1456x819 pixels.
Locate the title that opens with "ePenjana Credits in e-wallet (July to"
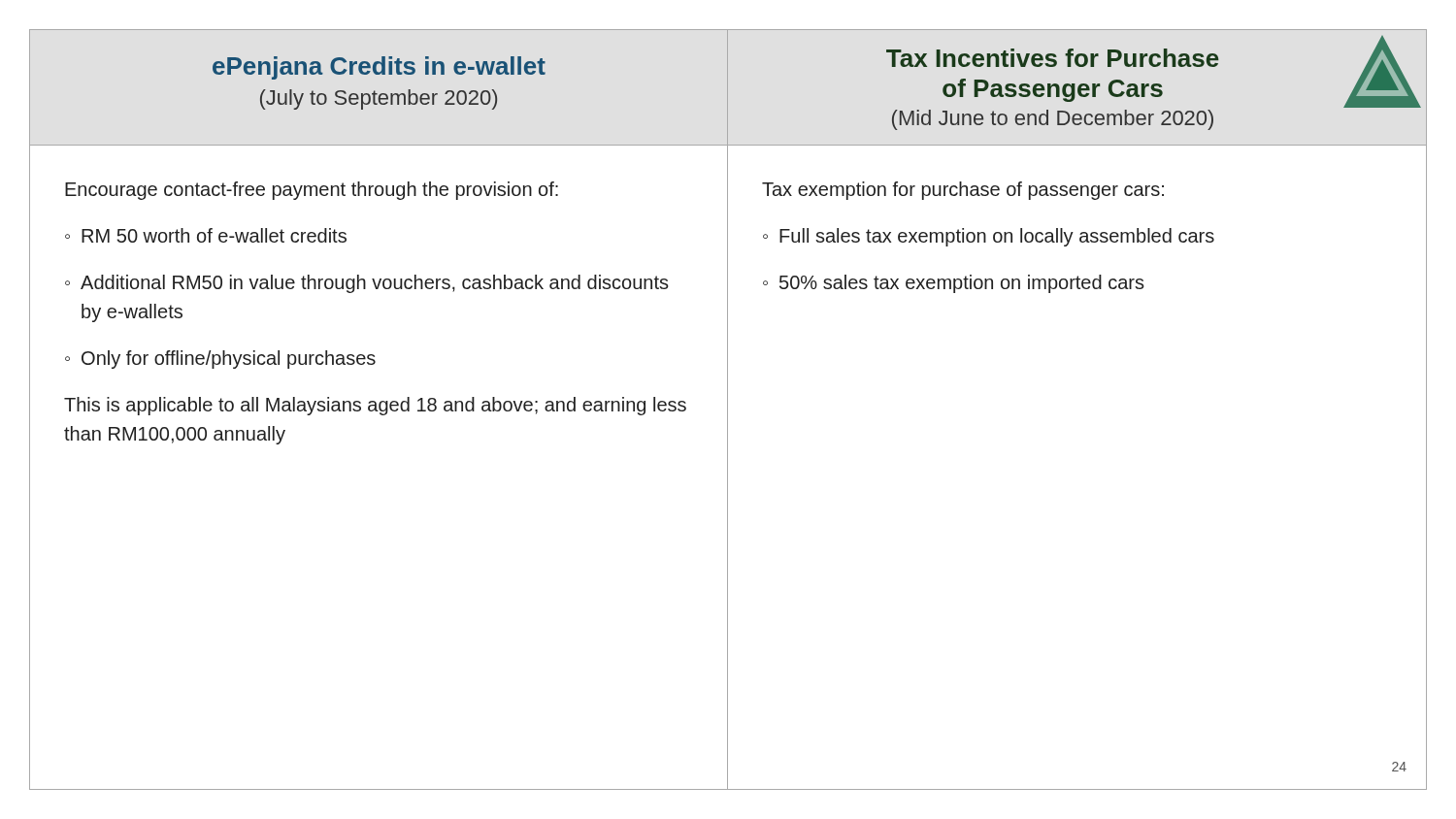pyautogui.click(x=379, y=81)
